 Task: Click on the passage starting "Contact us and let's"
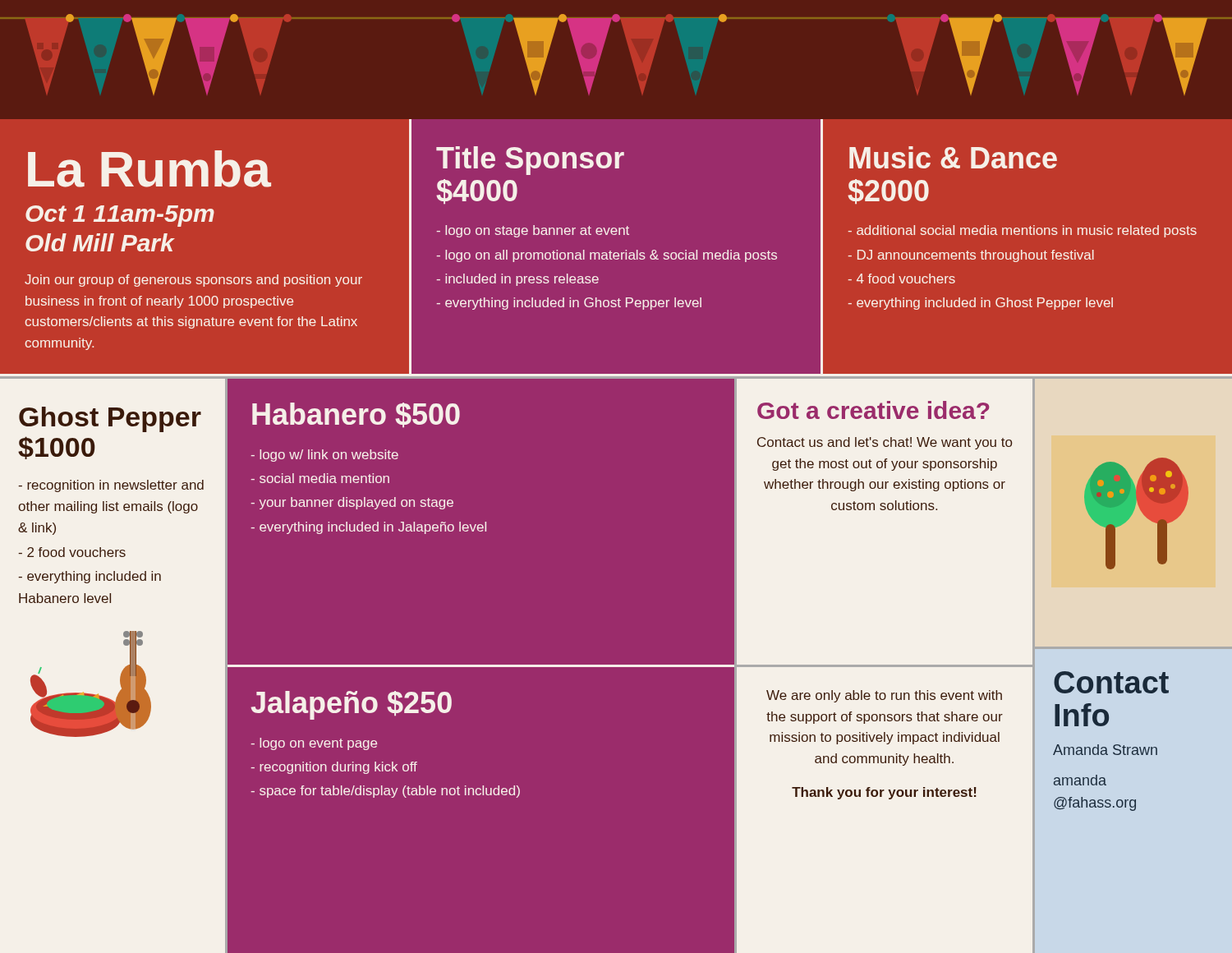[885, 474]
